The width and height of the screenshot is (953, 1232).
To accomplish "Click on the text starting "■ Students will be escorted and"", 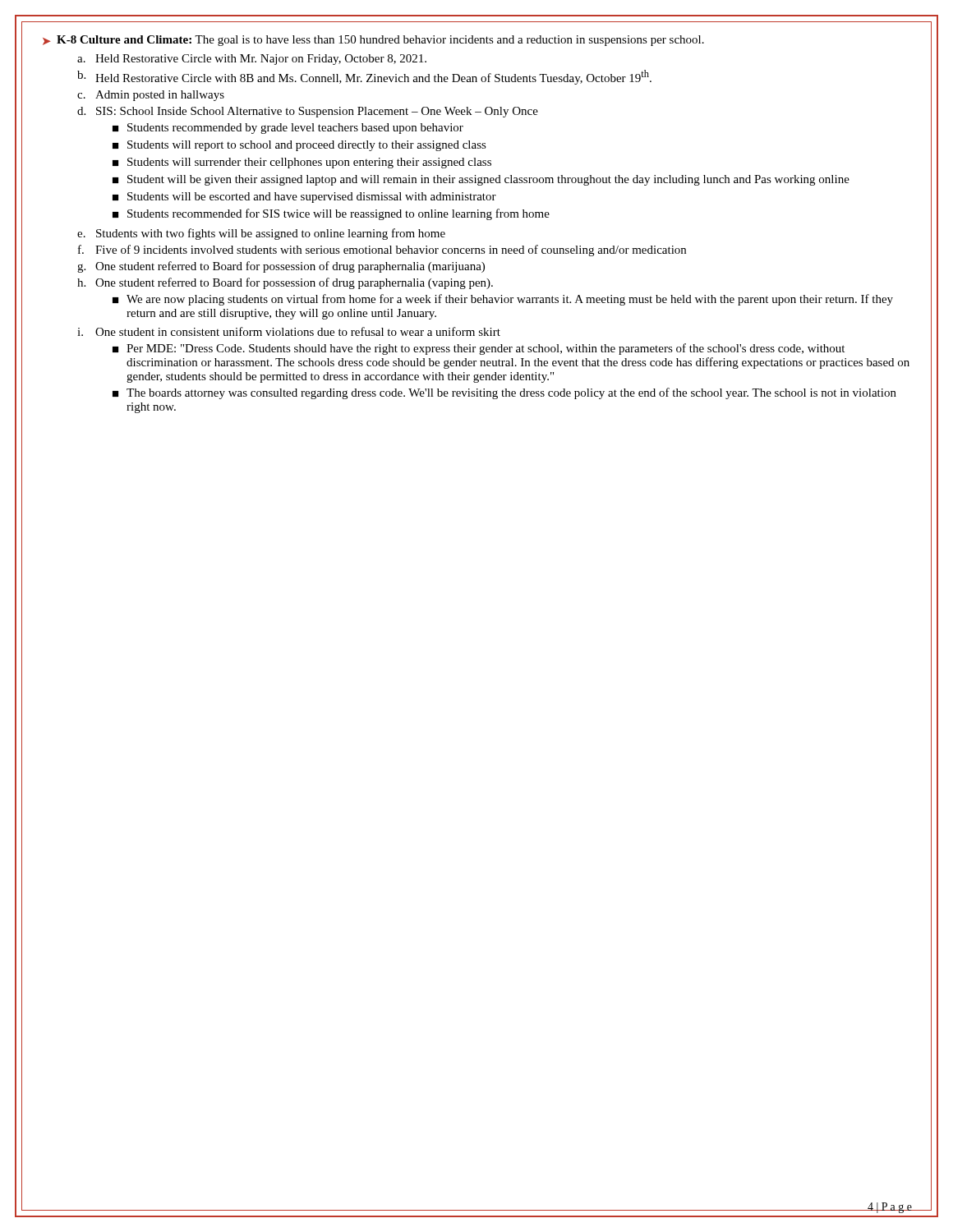I will [304, 197].
